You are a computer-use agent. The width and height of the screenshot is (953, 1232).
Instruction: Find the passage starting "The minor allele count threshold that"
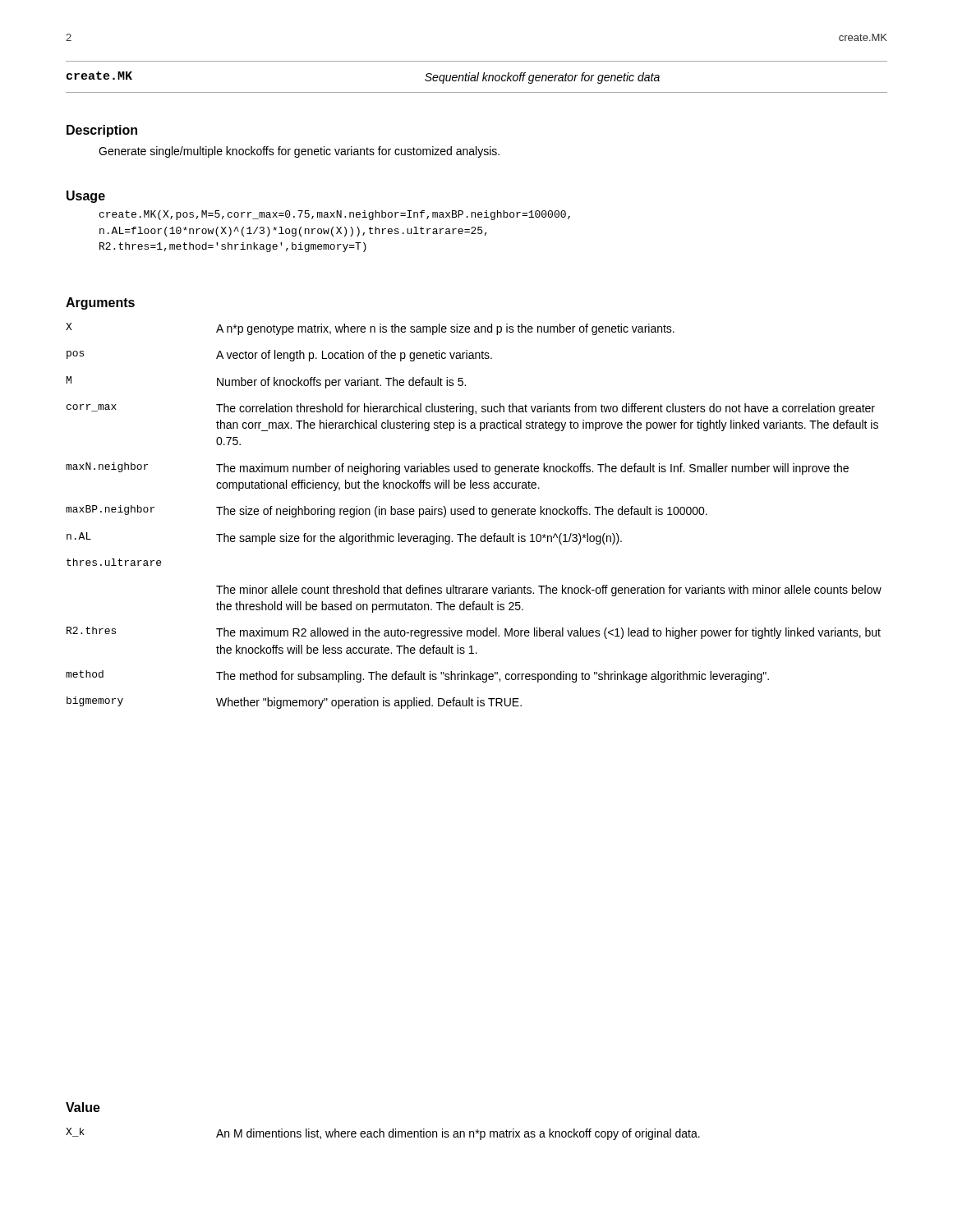click(476, 600)
